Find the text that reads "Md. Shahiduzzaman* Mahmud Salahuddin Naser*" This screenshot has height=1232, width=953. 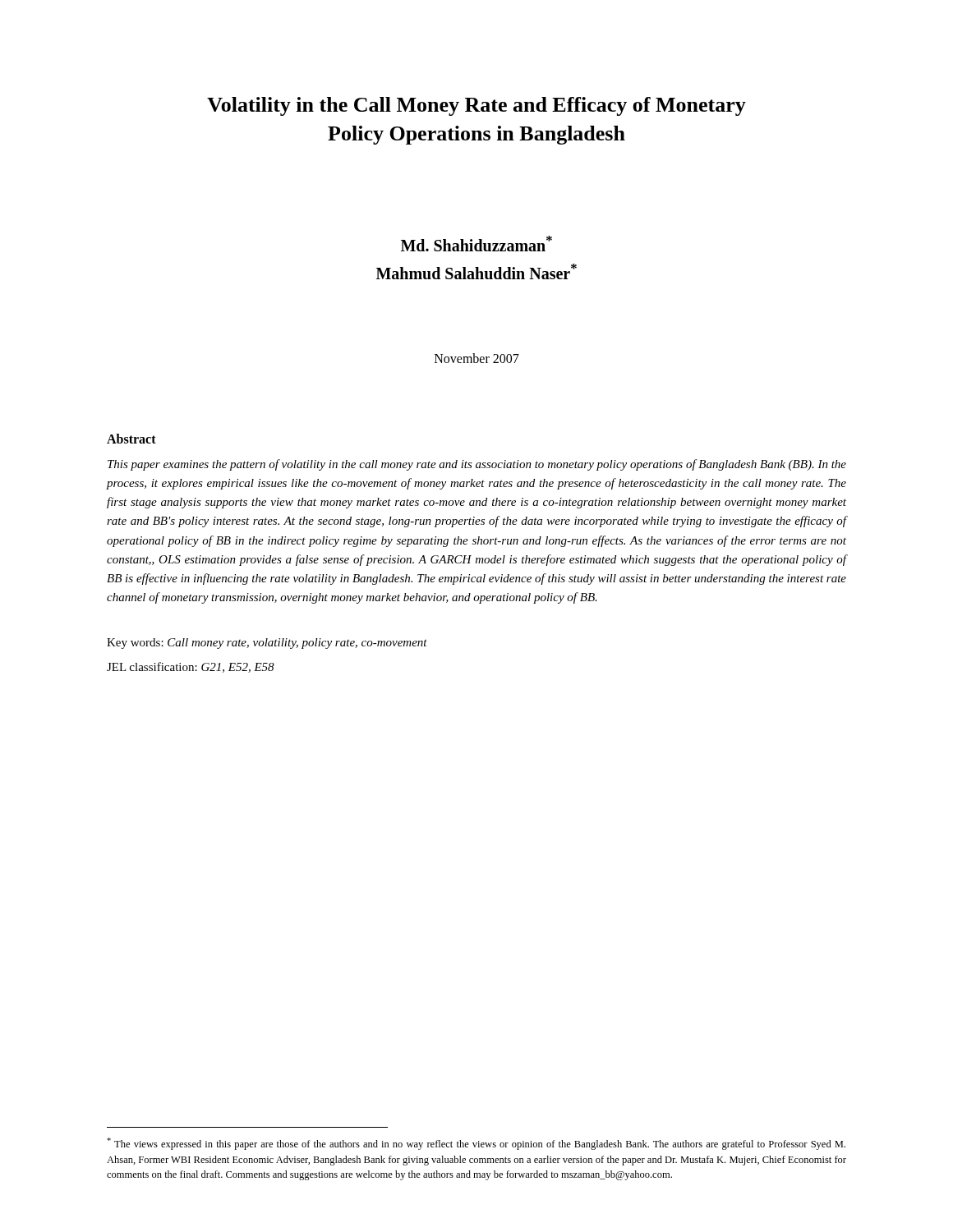click(x=476, y=258)
